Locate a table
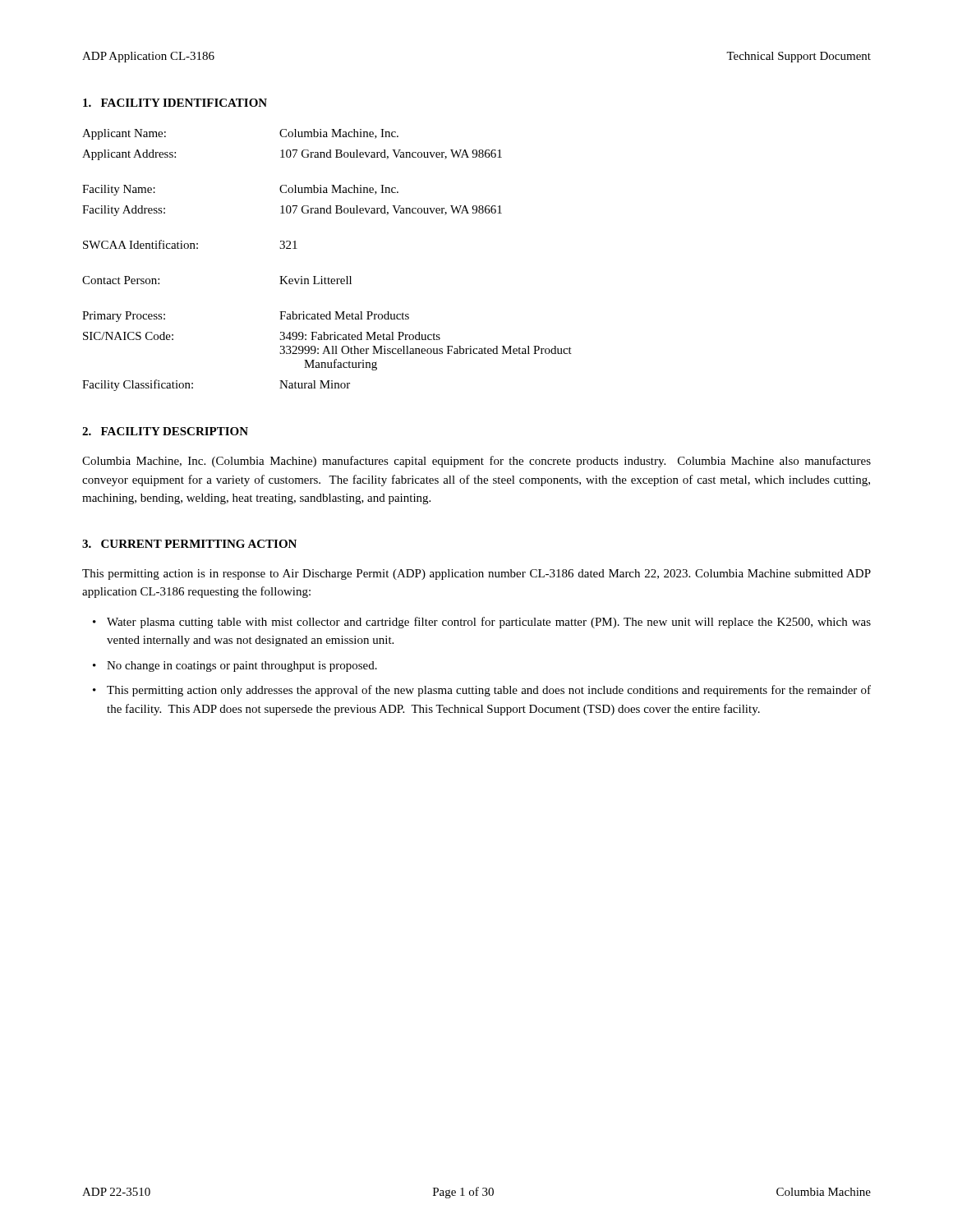953x1232 pixels. point(476,259)
